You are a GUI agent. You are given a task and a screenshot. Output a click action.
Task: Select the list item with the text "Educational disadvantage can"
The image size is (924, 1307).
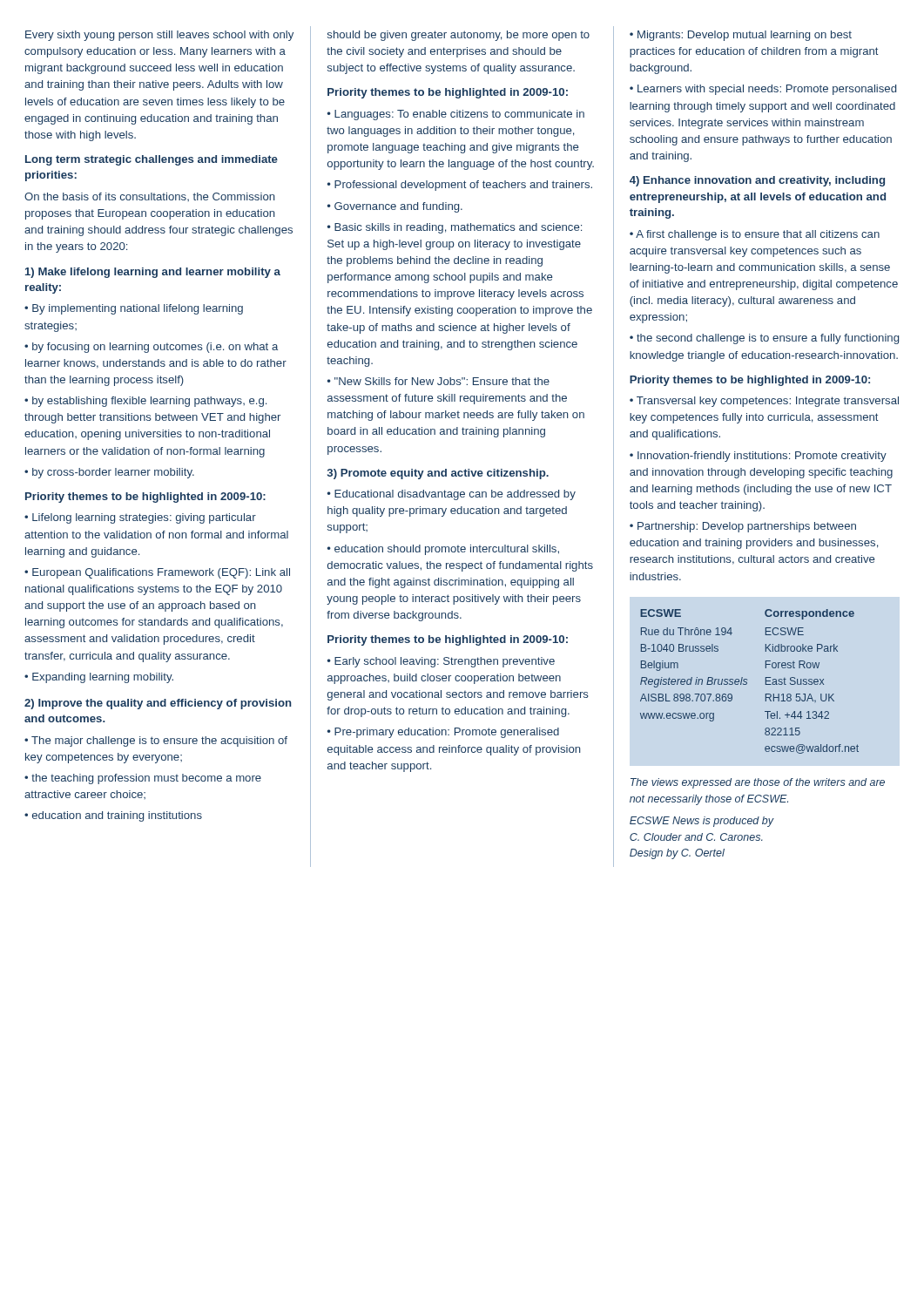pyautogui.click(x=462, y=511)
